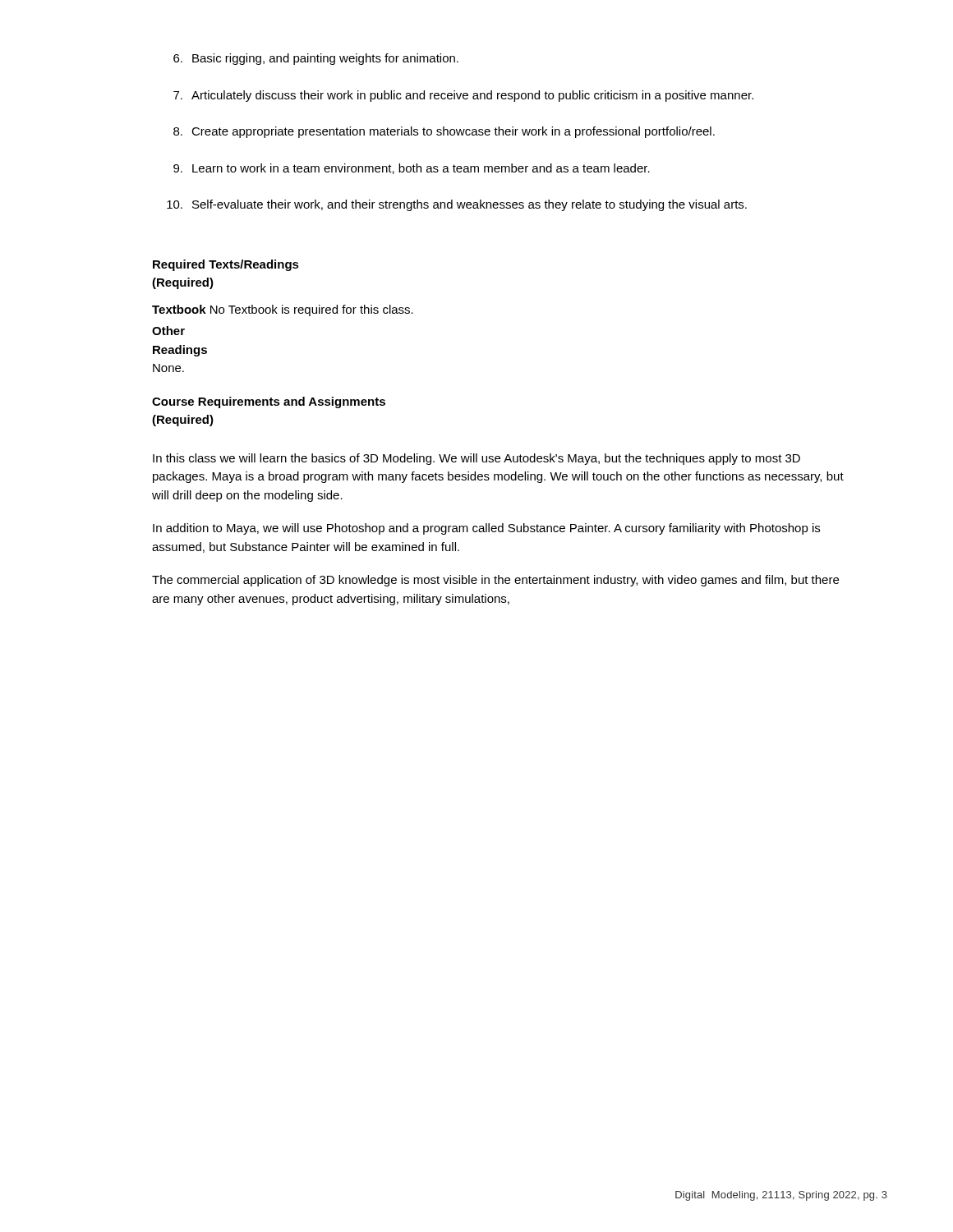Point to the text starting "Course Requirements and Assignments (Required)"

point(269,410)
